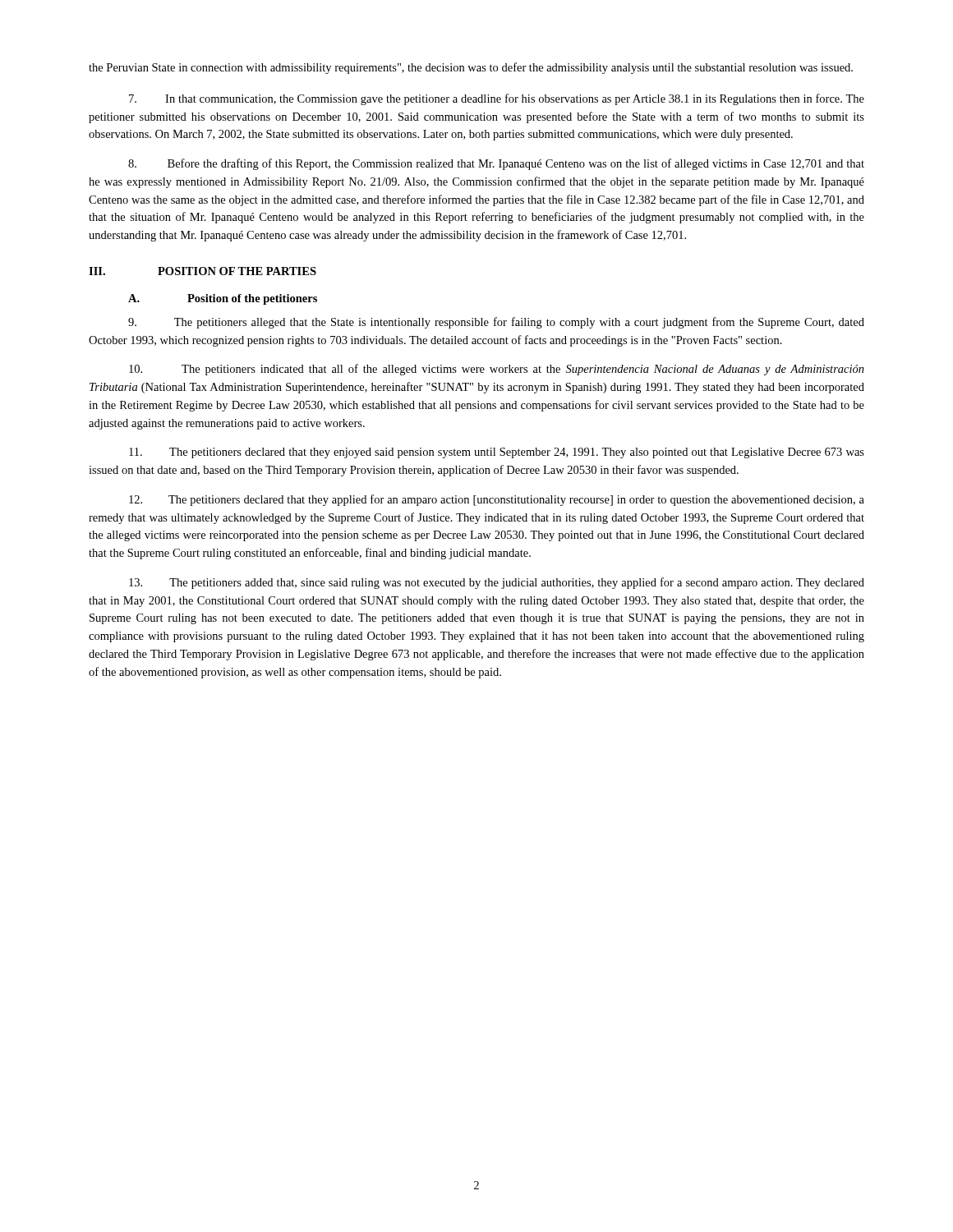Find the section header that reads "III.POSITION OF THE PARTIES"

pyautogui.click(x=203, y=271)
